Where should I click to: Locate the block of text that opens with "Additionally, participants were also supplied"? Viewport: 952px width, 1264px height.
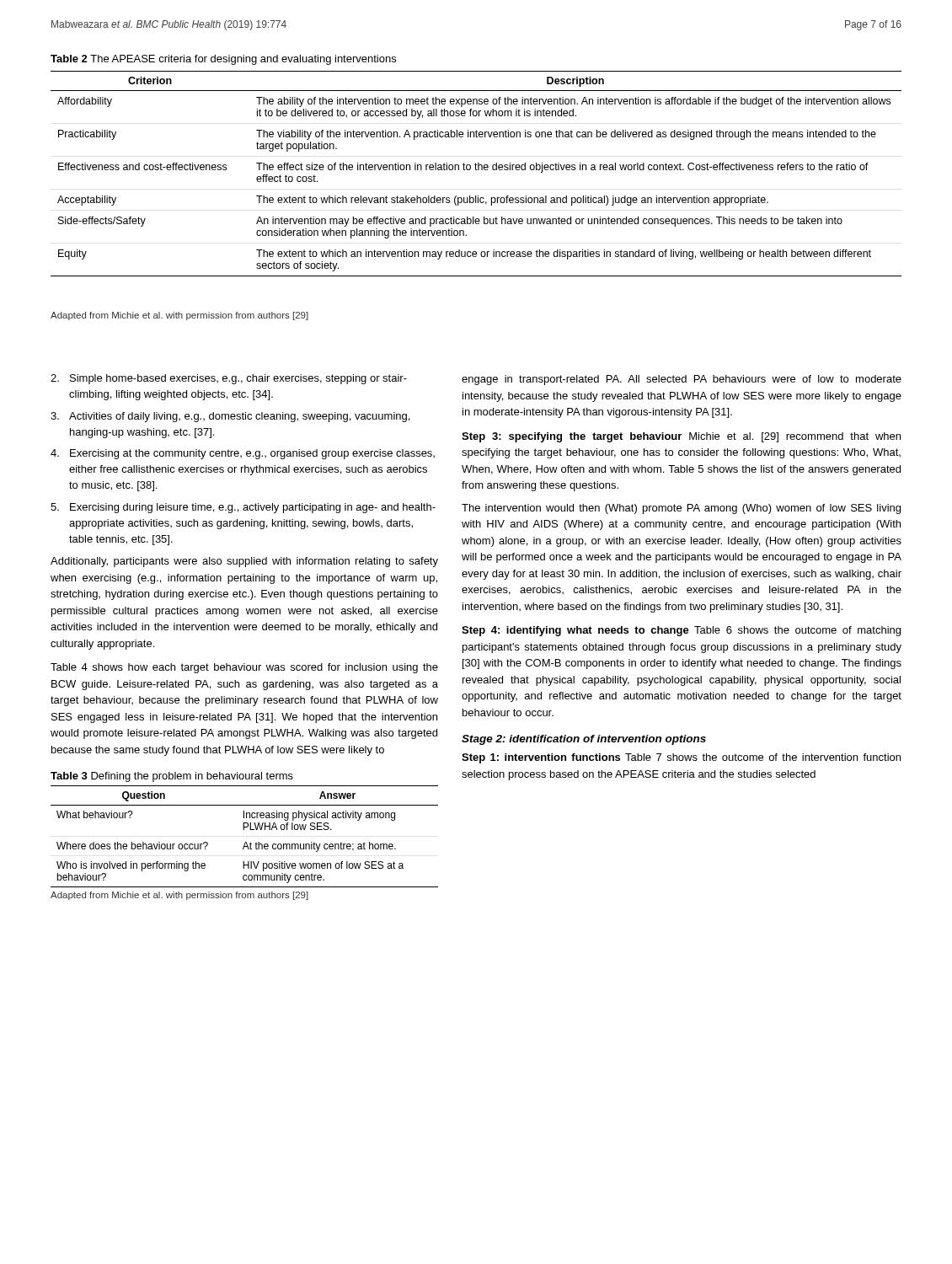click(244, 602)
